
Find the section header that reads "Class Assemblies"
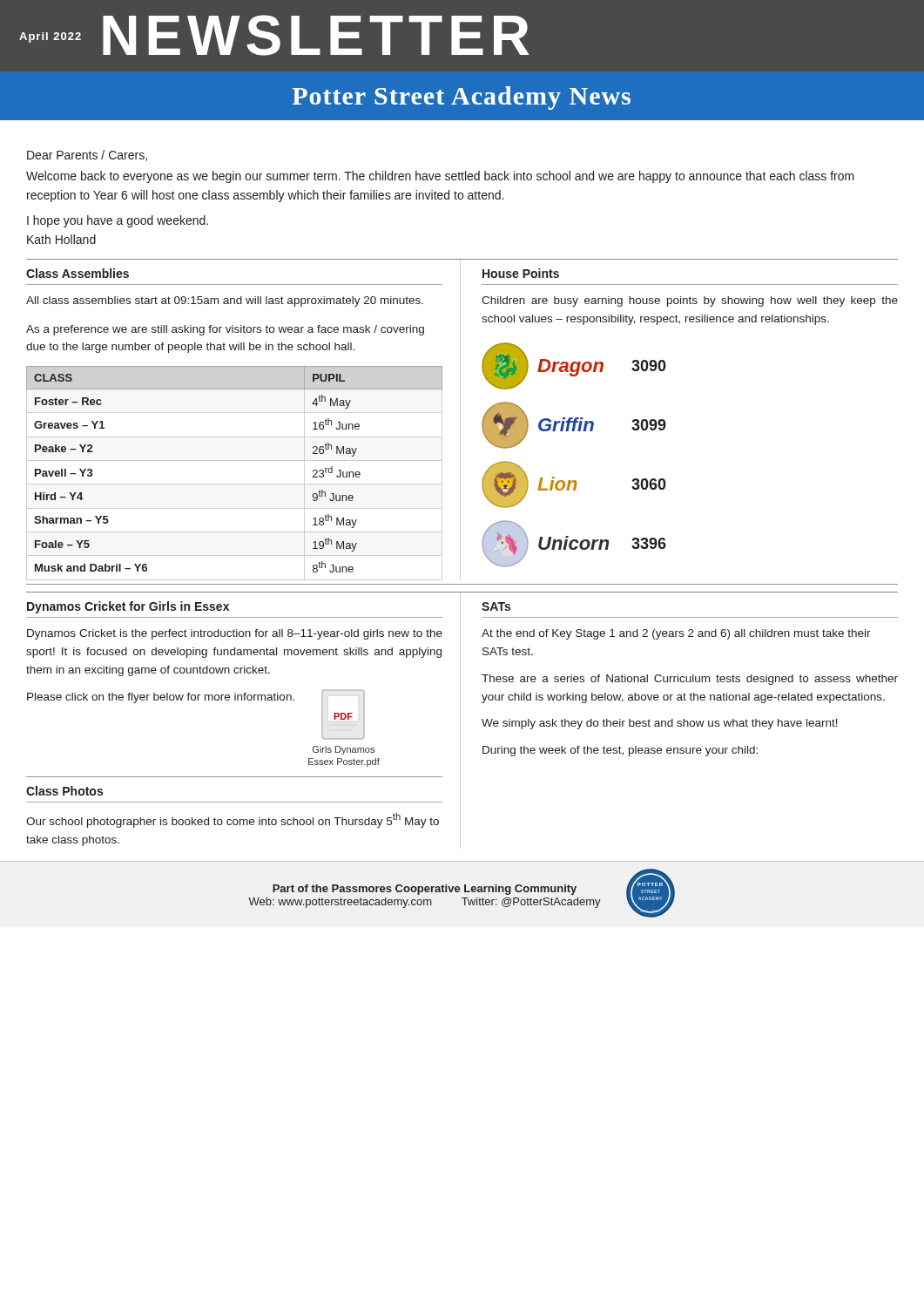coord(78,274)
